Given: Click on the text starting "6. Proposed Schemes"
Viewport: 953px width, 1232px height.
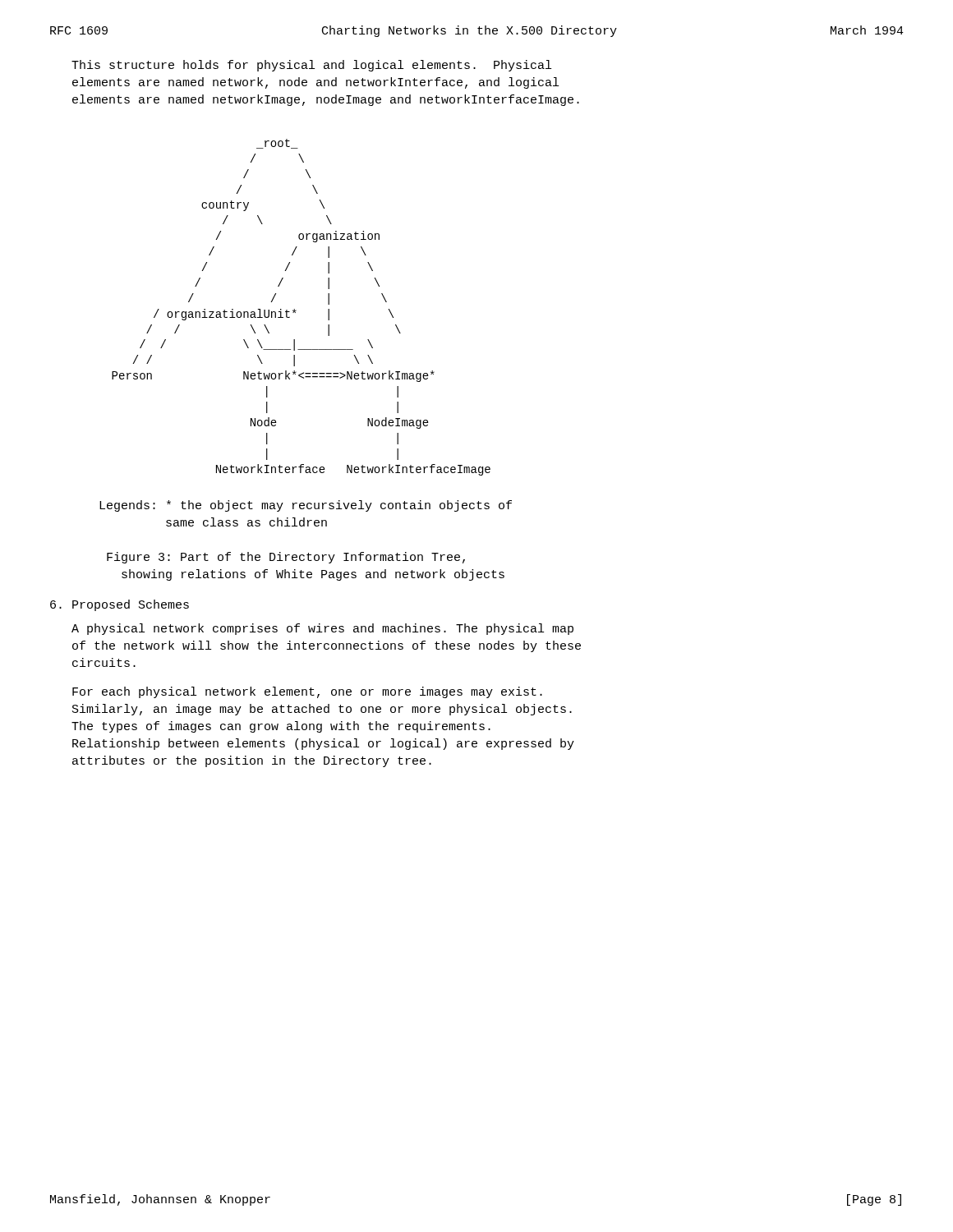Looking at the screenshot, I should 120,606.
